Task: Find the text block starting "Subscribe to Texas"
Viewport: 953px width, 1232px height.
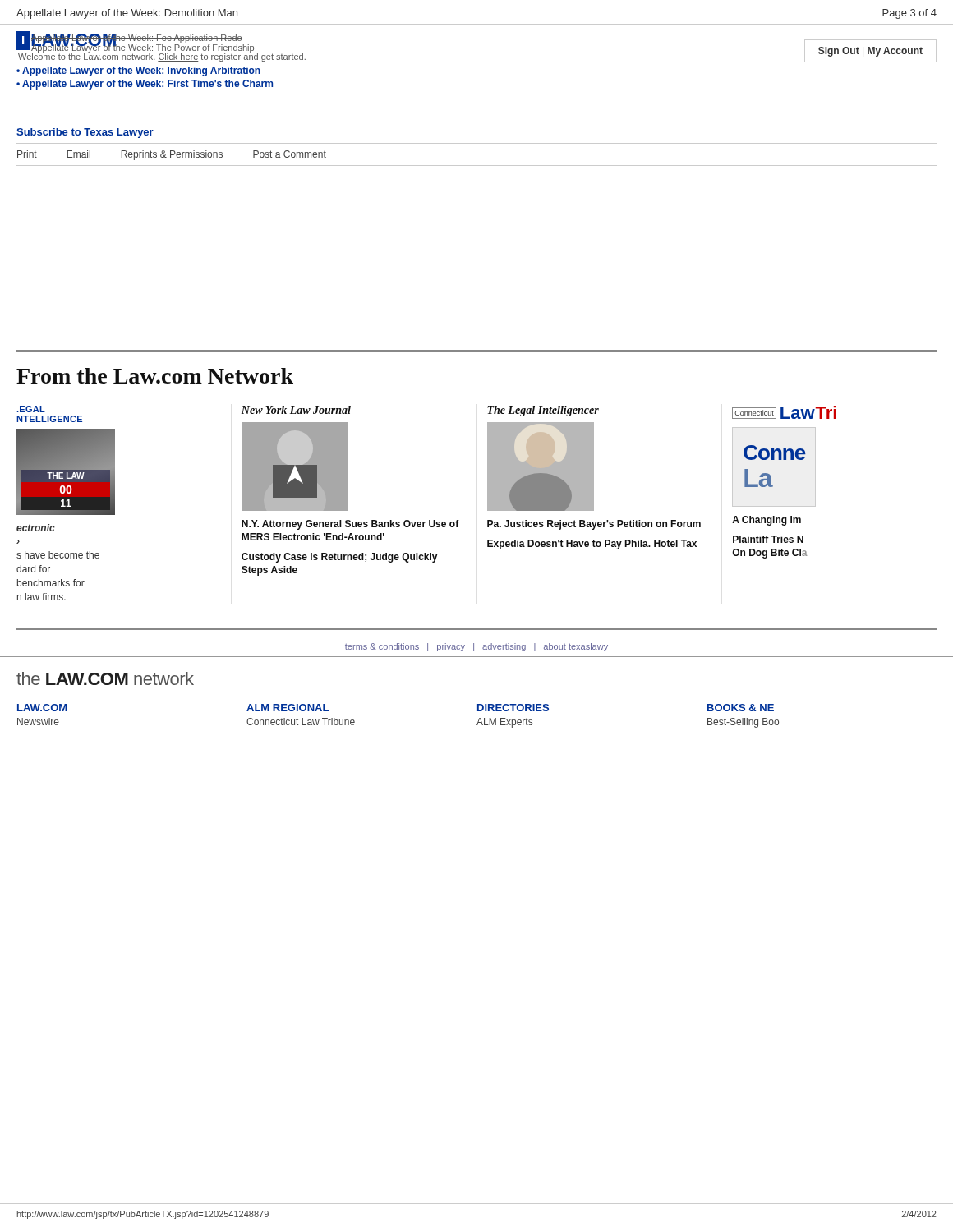Action: [85, 131]
